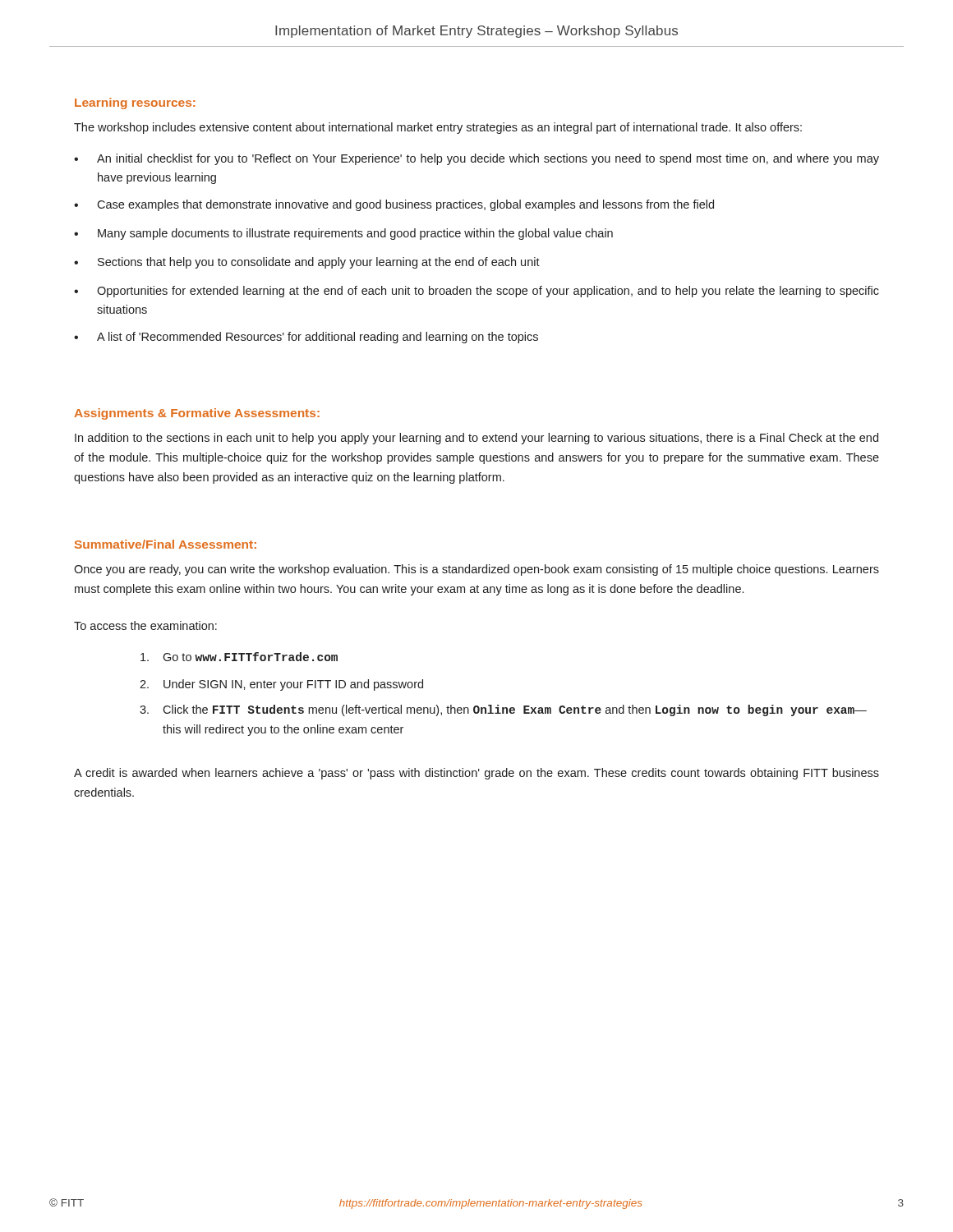Find the block on this page that starts "• Sections that help you"
Screen dimensions: 1232x953
click(x=476, y=263)
